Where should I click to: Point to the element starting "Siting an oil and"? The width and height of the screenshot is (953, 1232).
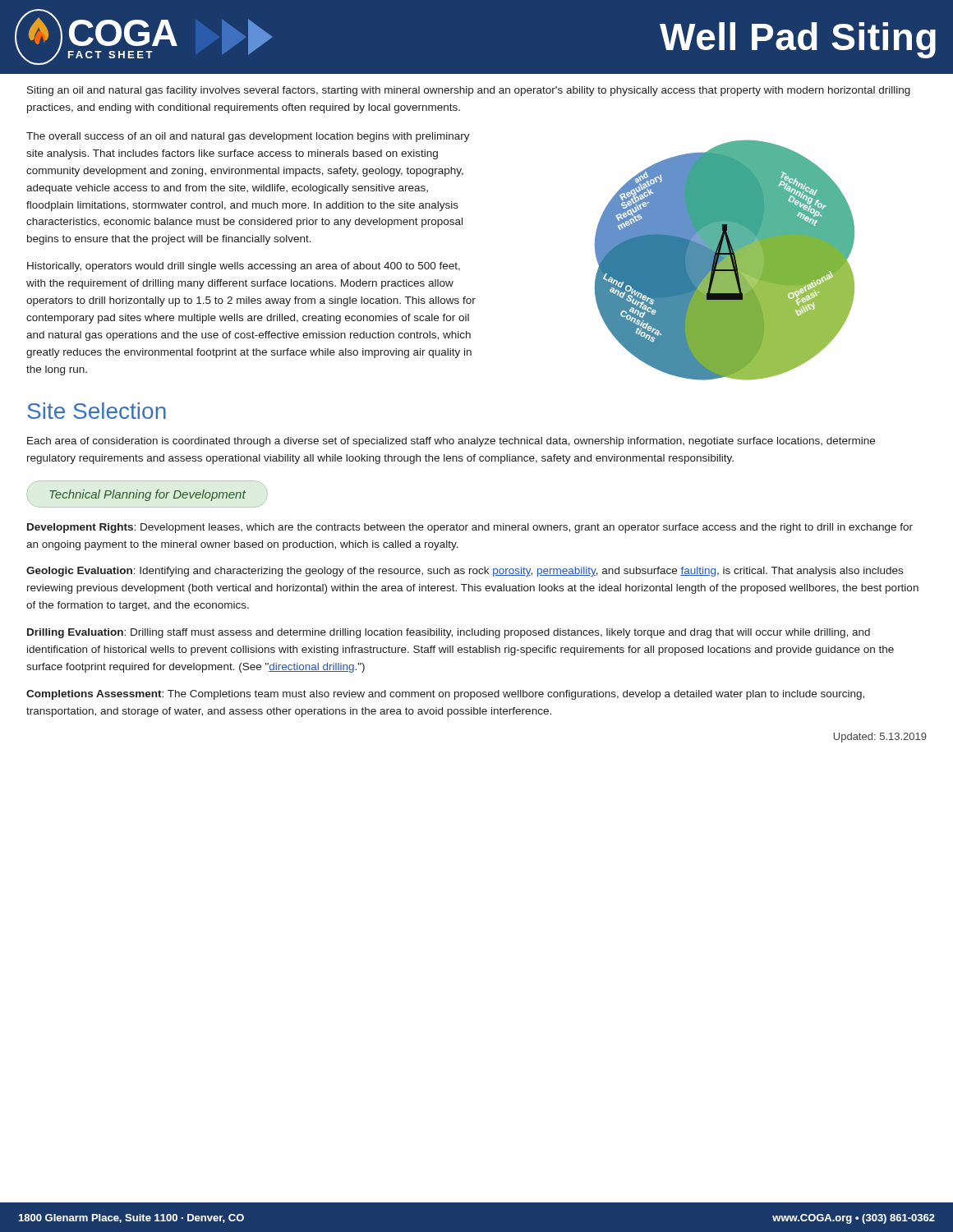click(x=468, y=98)
